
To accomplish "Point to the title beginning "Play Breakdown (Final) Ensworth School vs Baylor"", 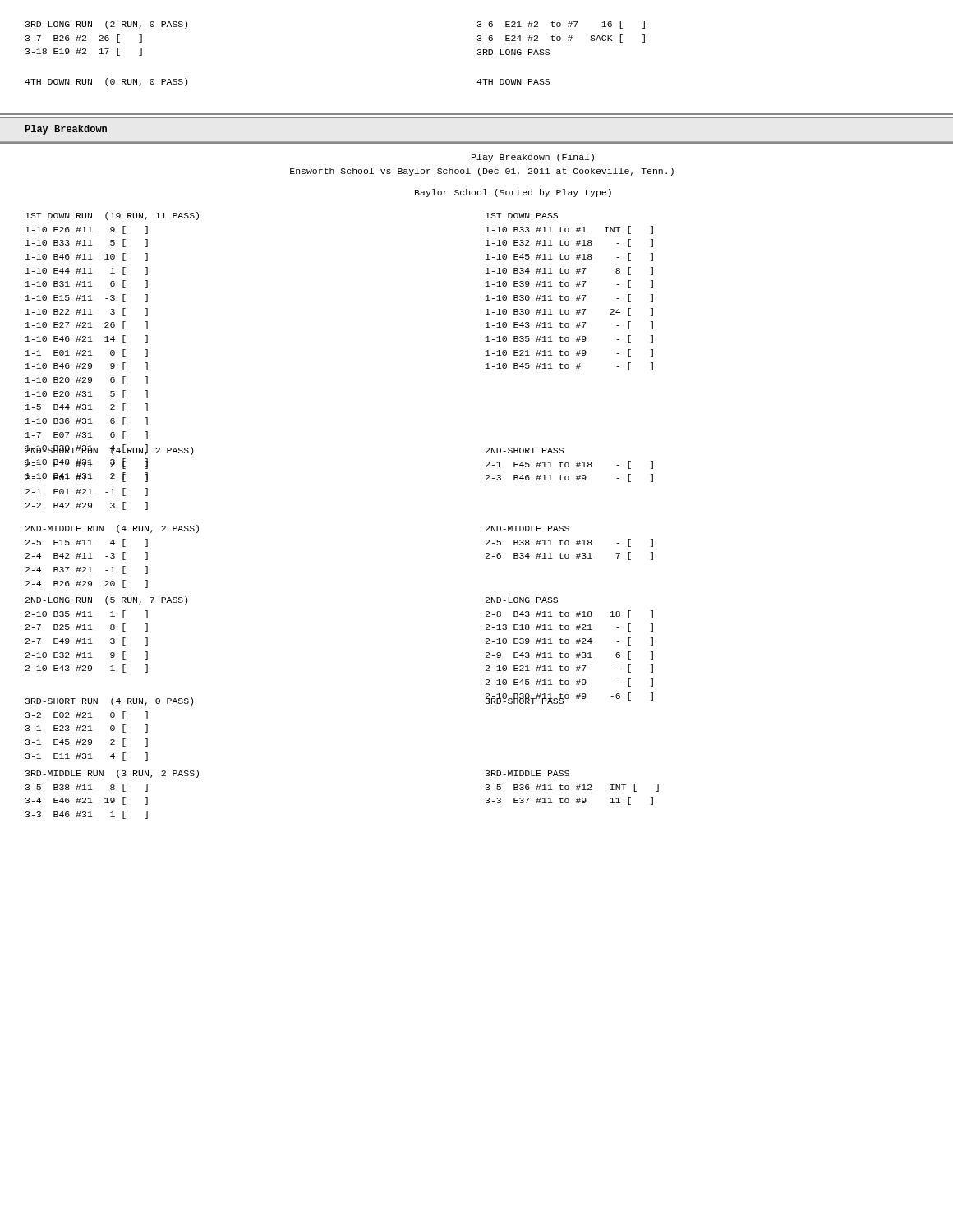I will (x=476, y=165).
